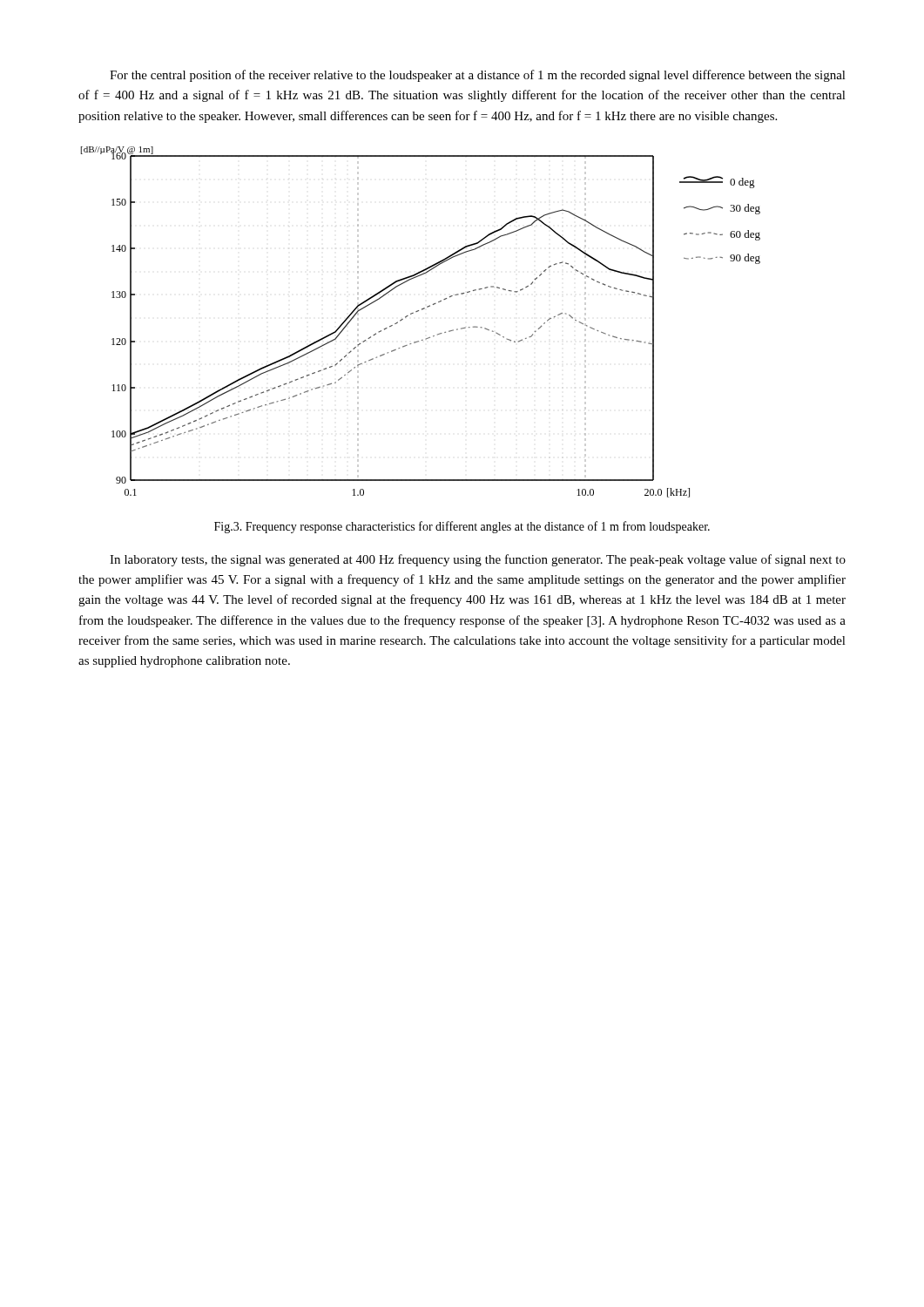Click on the element starting "Fig.3. Frequency response characteristics for different"
Image resolution: width=924 pixels, height=1307 pixels.
pos(462,526)
